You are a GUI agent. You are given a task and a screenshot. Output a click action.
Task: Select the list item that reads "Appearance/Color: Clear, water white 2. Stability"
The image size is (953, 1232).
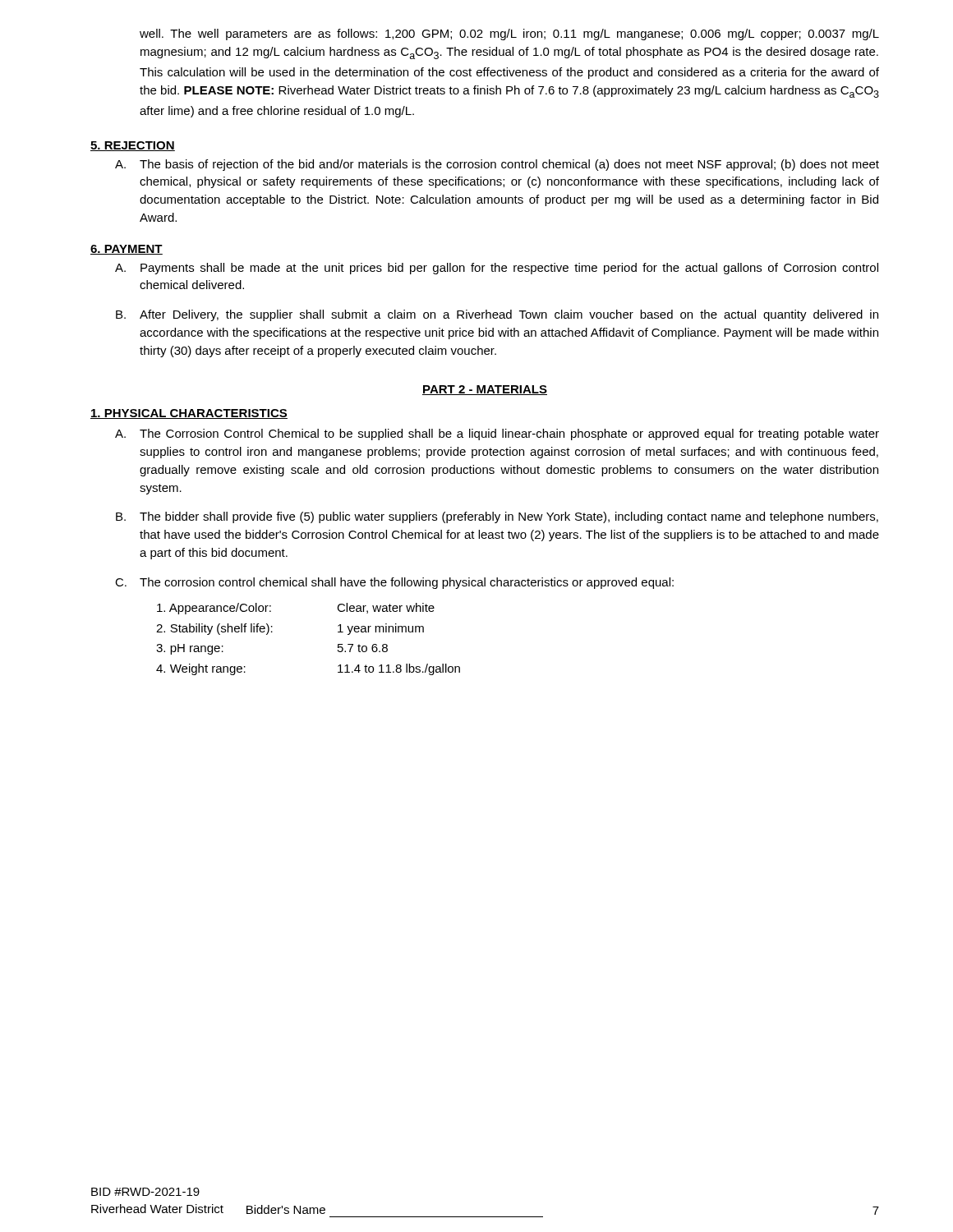215,608
